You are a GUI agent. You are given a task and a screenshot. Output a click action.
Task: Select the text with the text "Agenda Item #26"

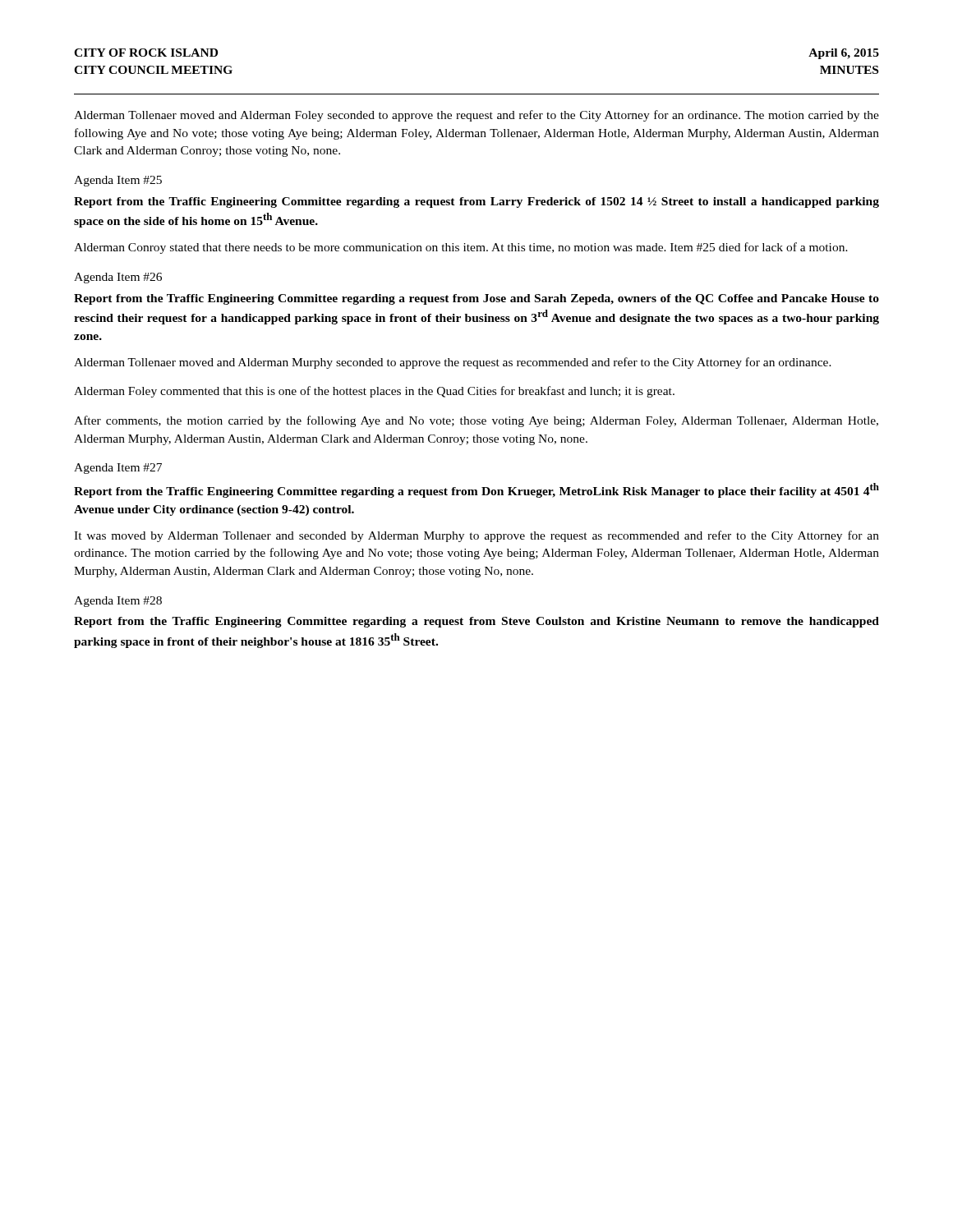(x=118, y=278)
